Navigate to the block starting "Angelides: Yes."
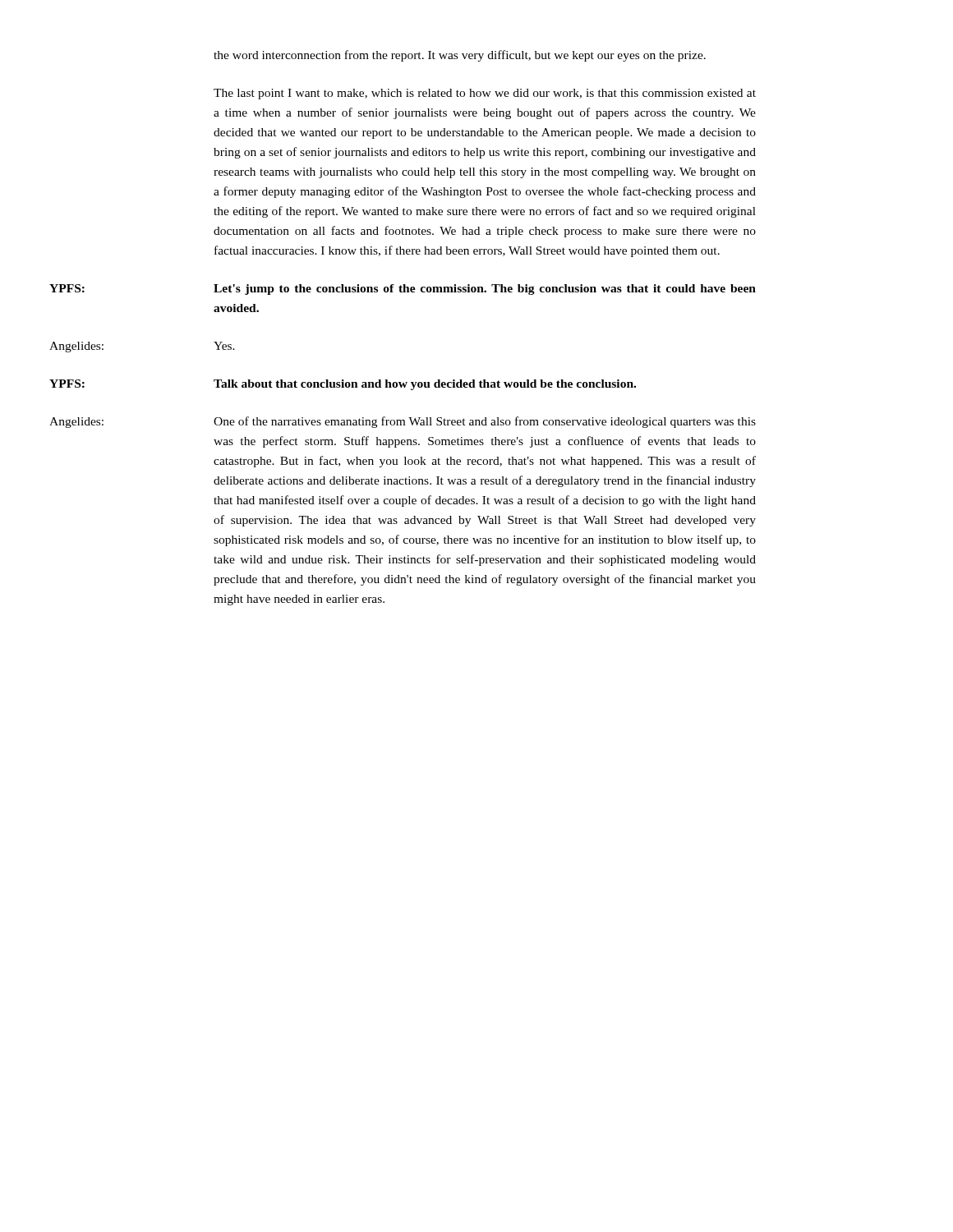This screenshot has width=953, height=1232. tap(78, 347)
